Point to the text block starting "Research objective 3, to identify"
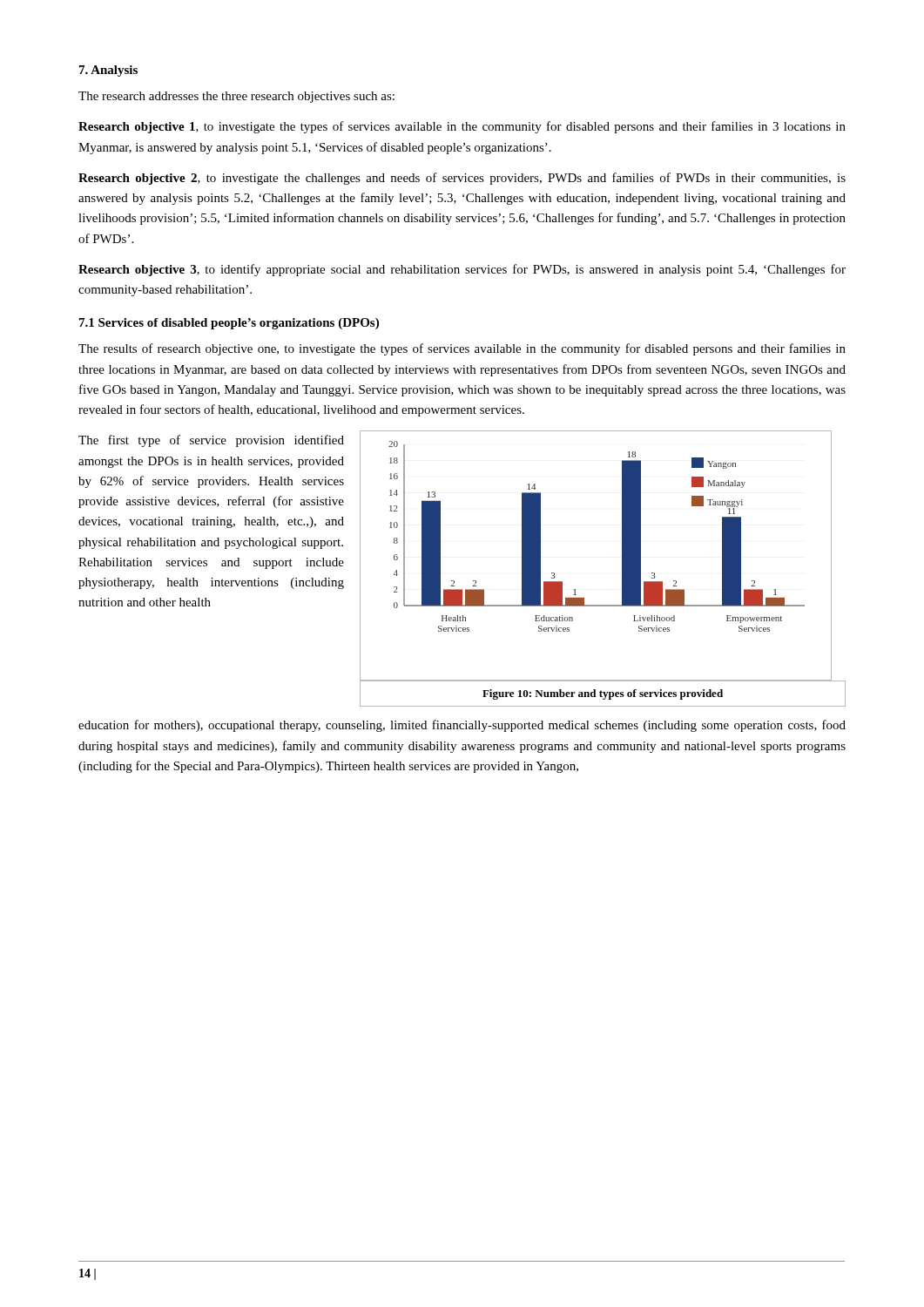Viewport: 924px width, 1307px height. click(462, 280)
